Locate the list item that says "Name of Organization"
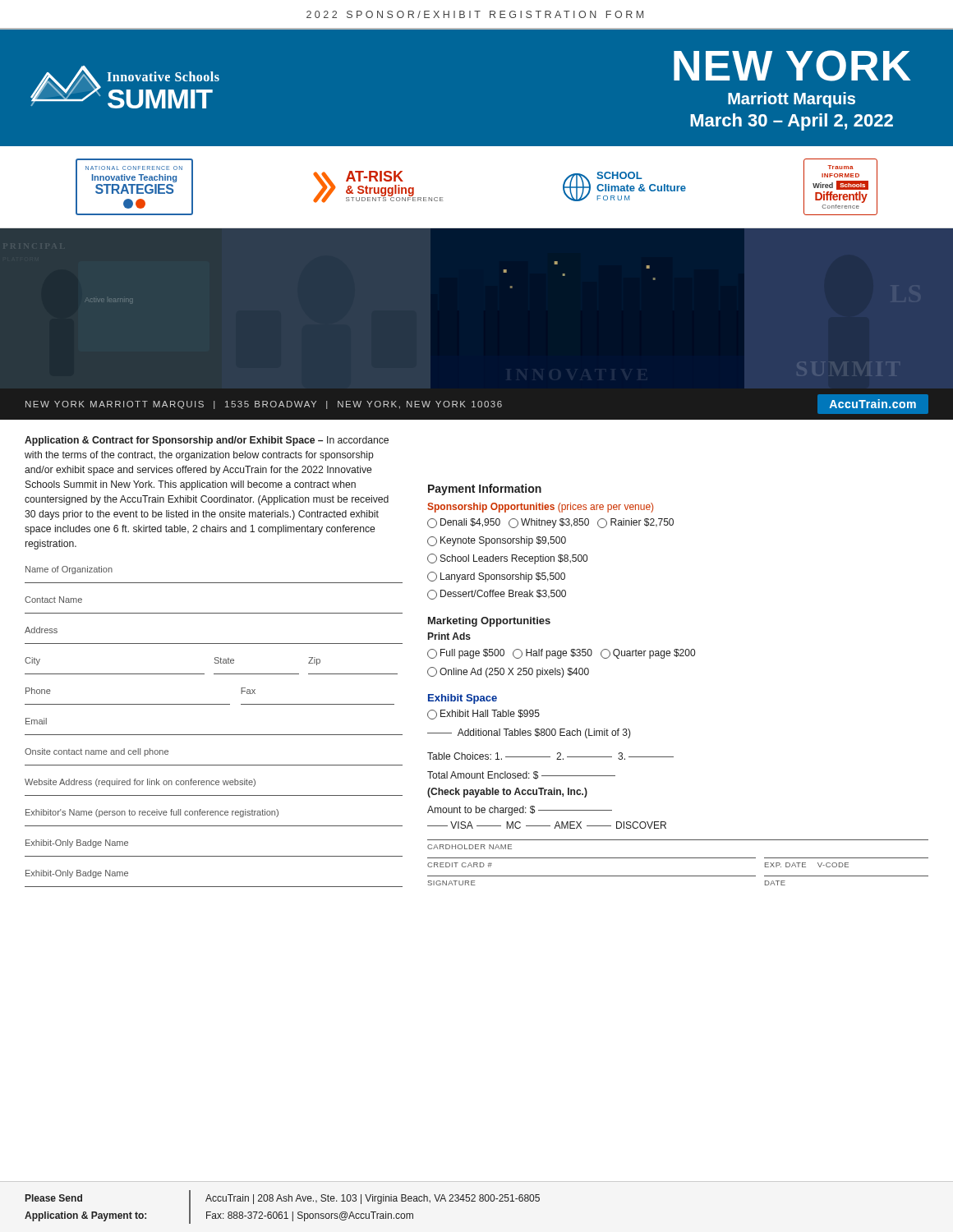The height and width of the screenshot is (1232, 953). pyautogui.click(x=214, y=574)
